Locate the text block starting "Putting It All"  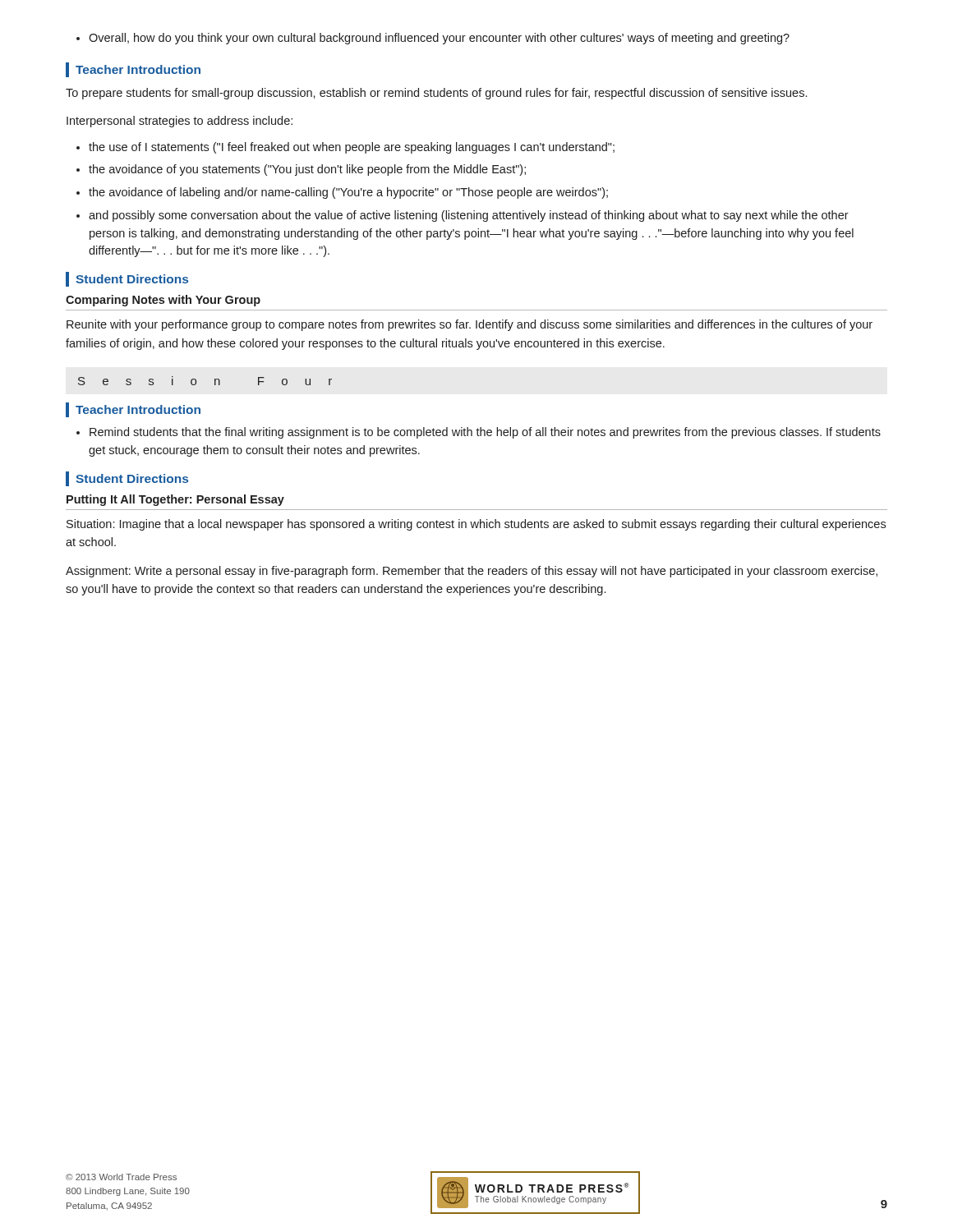click(x=476, y=501)
